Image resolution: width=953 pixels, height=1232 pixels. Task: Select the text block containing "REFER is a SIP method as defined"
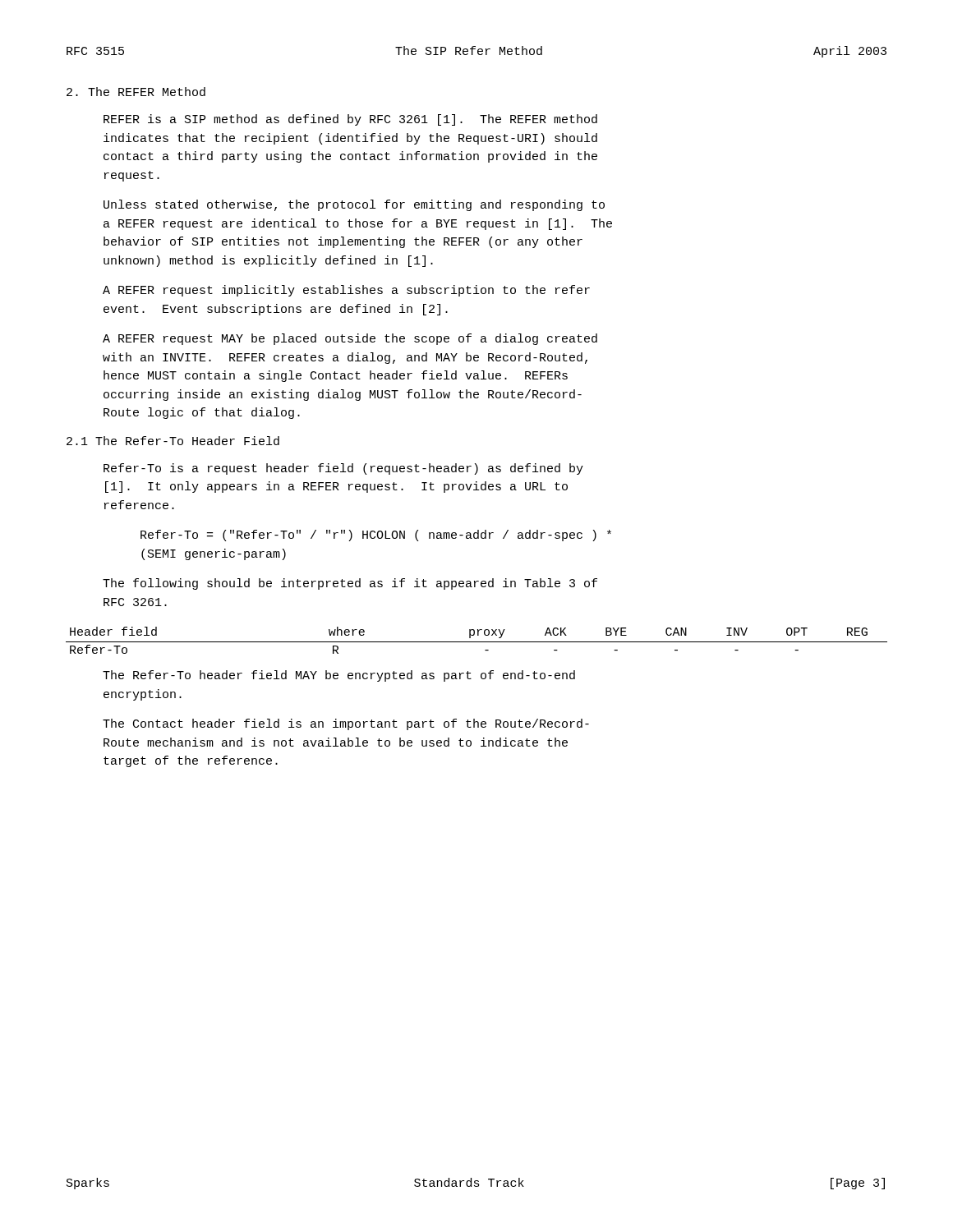[x=350, y=148]
